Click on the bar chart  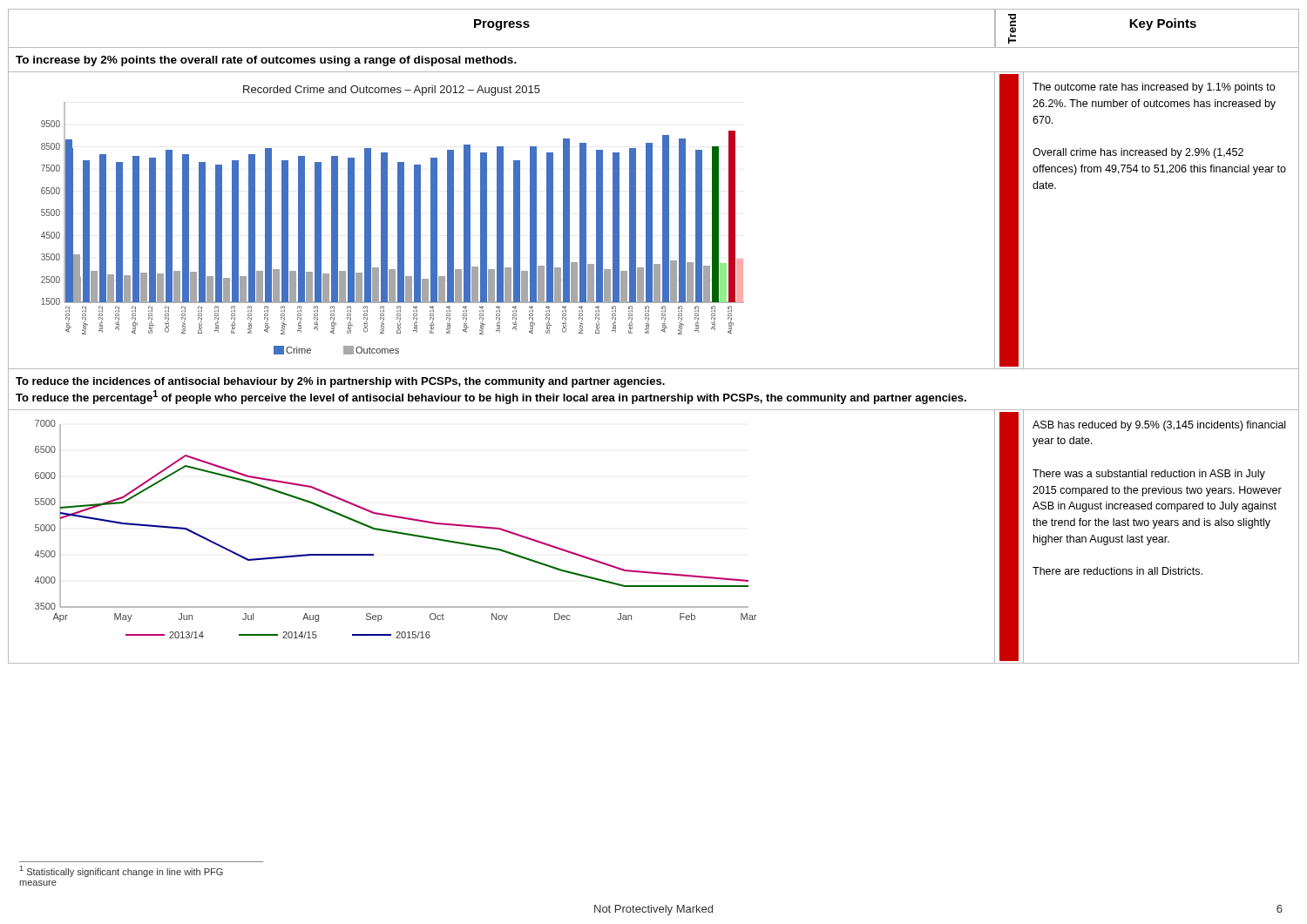(x=502, y=221)
